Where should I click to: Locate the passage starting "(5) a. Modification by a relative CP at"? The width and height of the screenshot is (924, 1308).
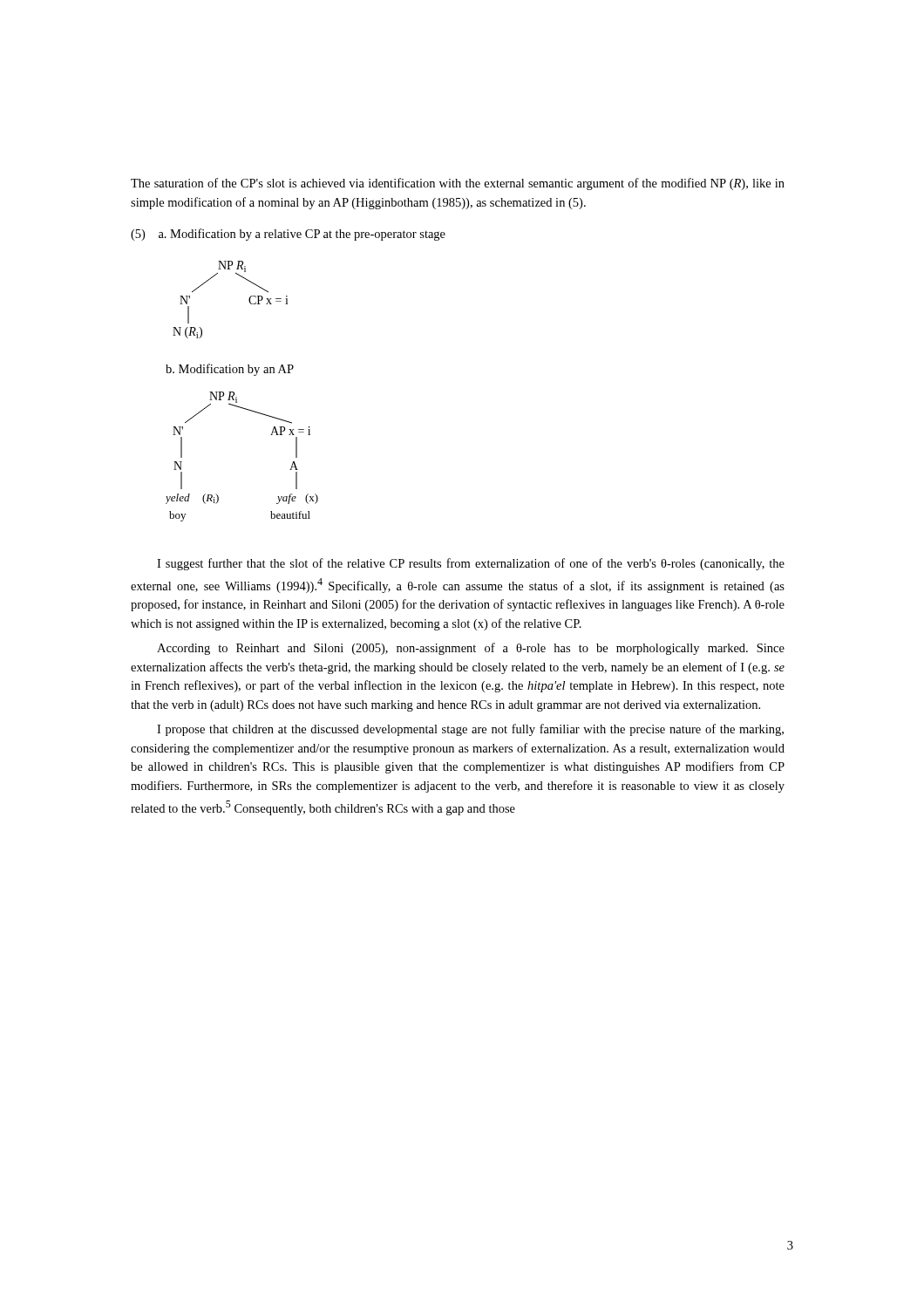point(288,233)
